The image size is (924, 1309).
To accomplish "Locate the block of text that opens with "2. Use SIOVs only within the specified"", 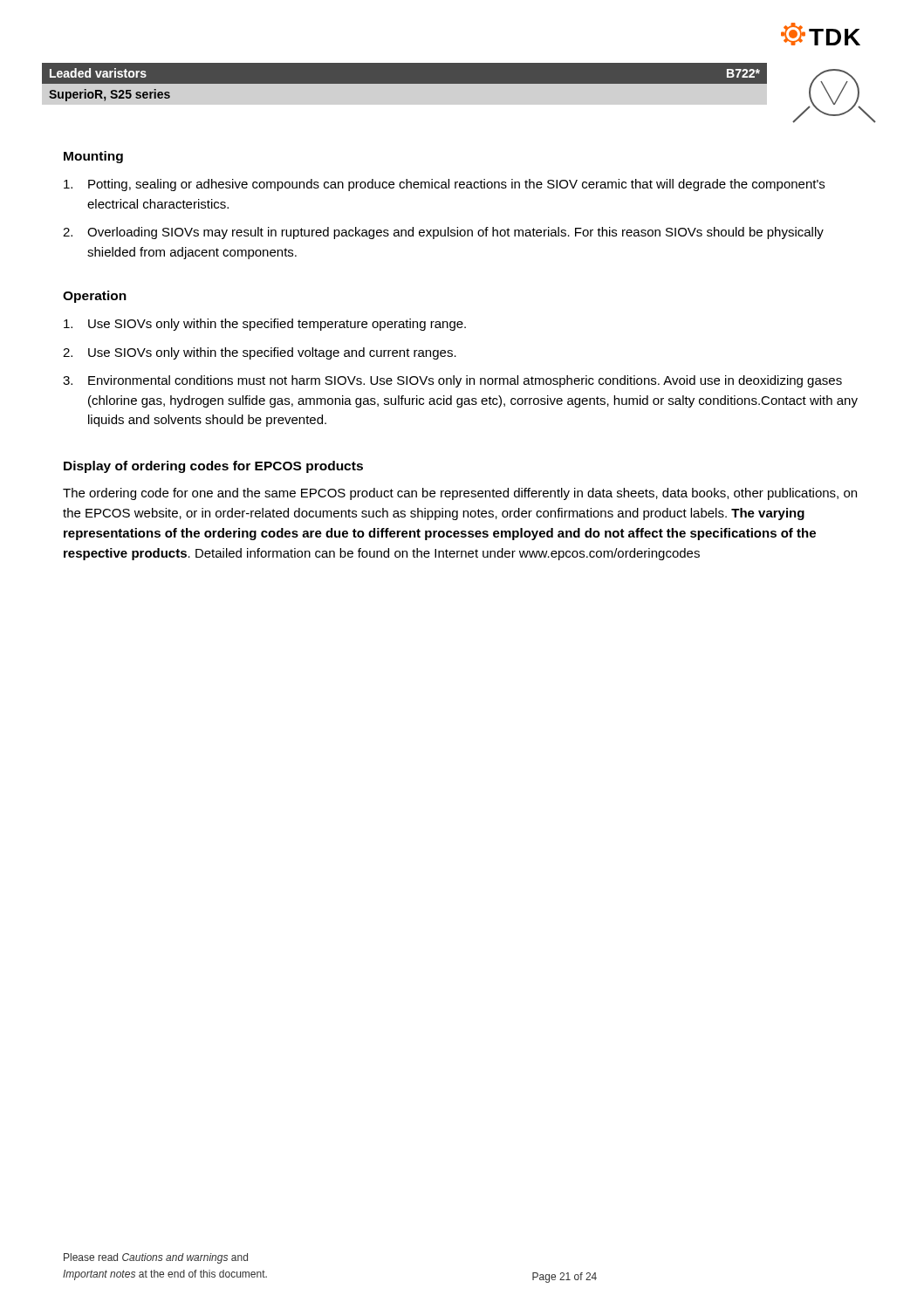I will pos(462,352).
